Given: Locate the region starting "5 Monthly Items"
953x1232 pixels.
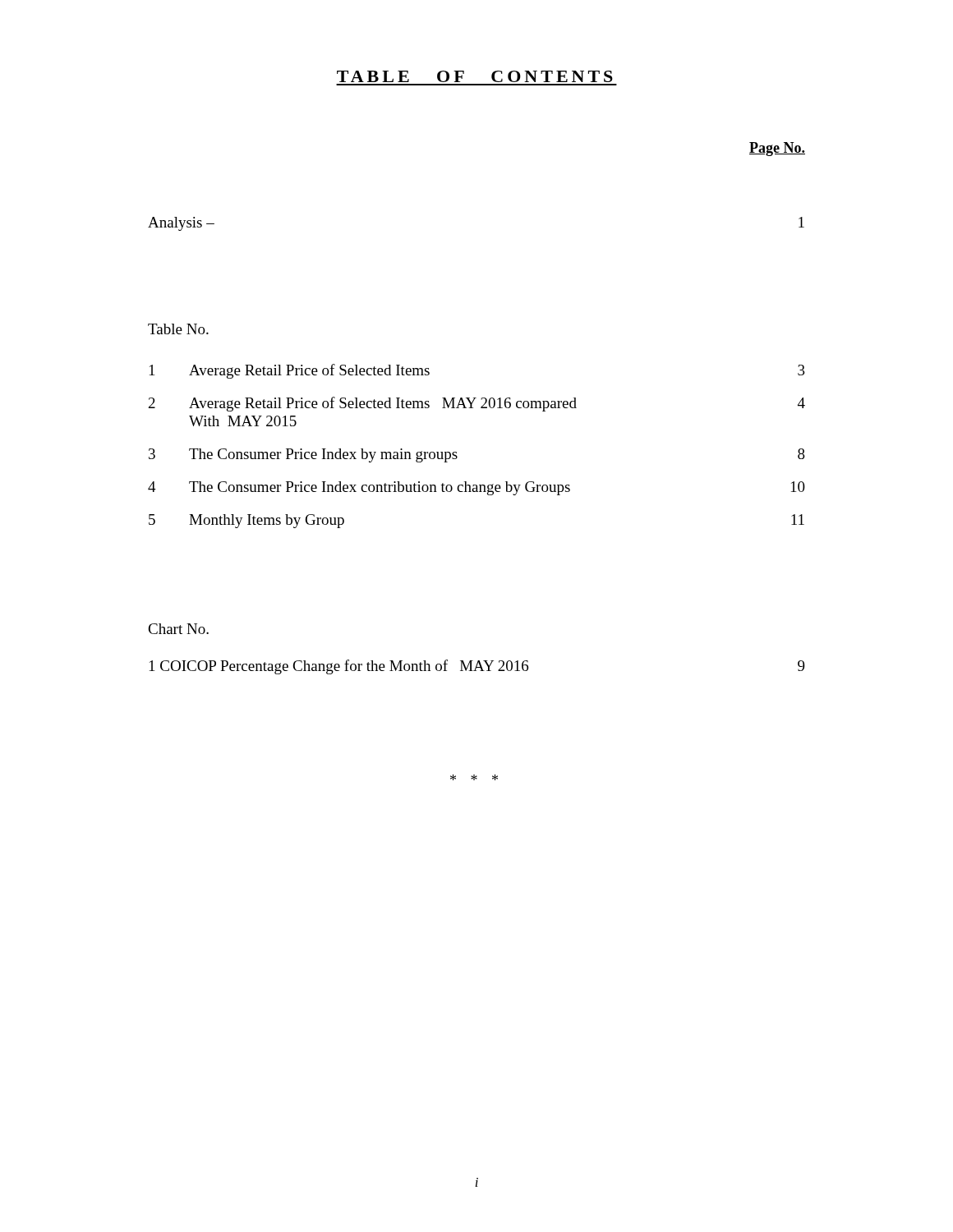Looking at the screenshot, I should click(x=273, y=521).
